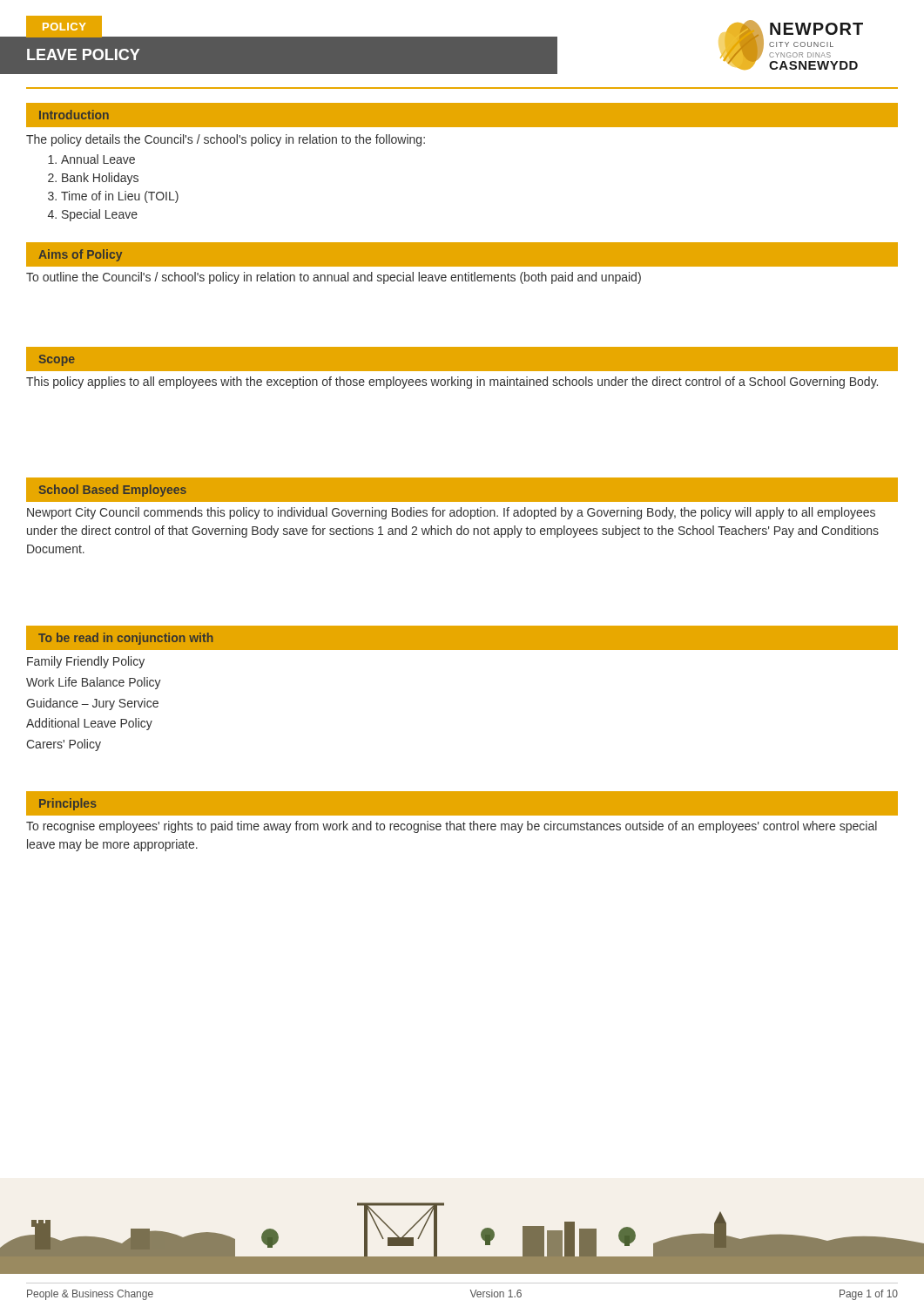Find the text starting "School Based Employees"
Viewport: 924px width, 1307px height.
113,490
